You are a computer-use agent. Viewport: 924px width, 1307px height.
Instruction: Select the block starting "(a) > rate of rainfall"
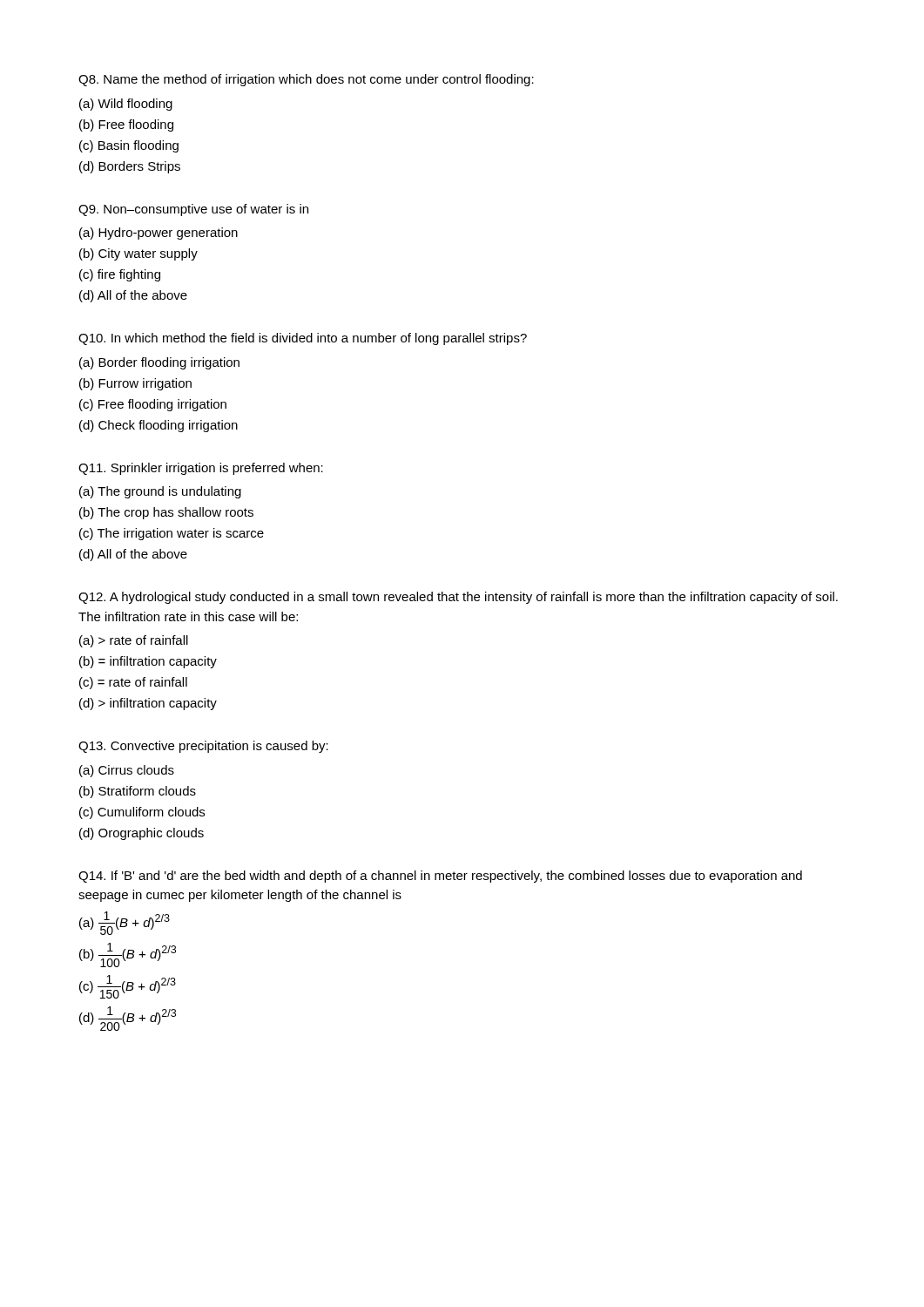pyautogui.click(x=133, y=640)
